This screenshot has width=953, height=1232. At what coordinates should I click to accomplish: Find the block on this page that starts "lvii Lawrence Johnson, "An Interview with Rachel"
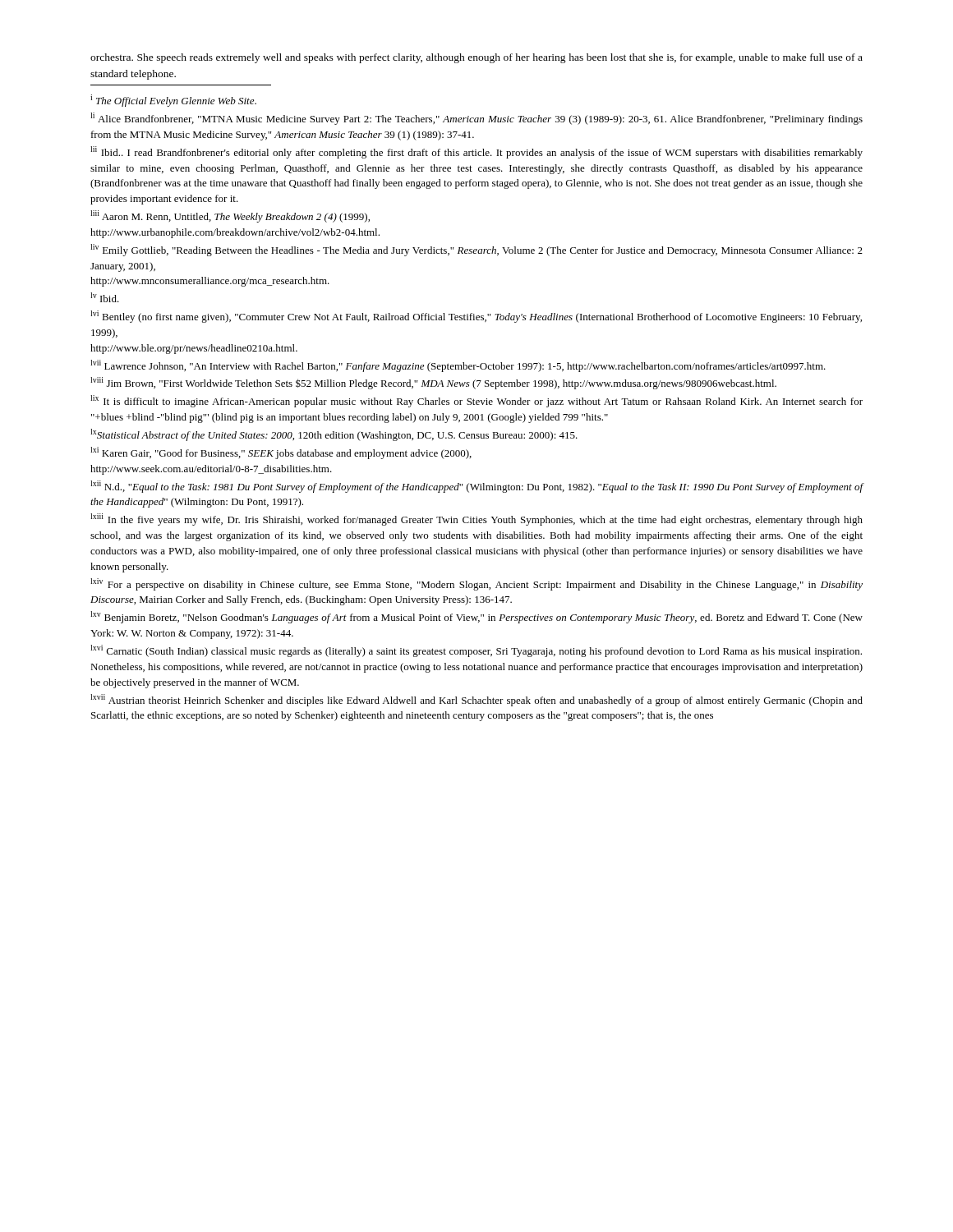coord(458,365)
